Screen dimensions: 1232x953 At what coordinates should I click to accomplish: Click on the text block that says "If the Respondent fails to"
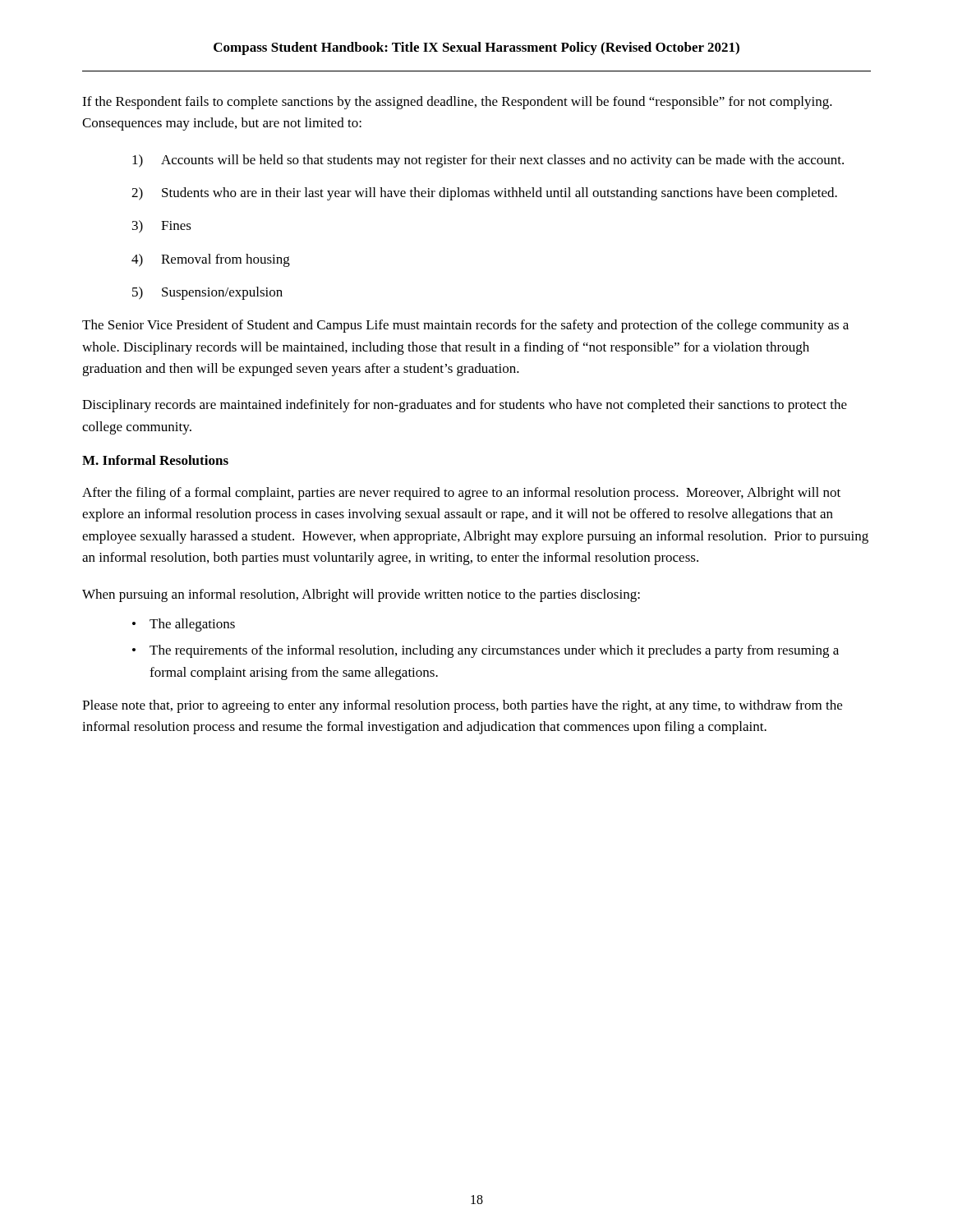tap(457, 112)
